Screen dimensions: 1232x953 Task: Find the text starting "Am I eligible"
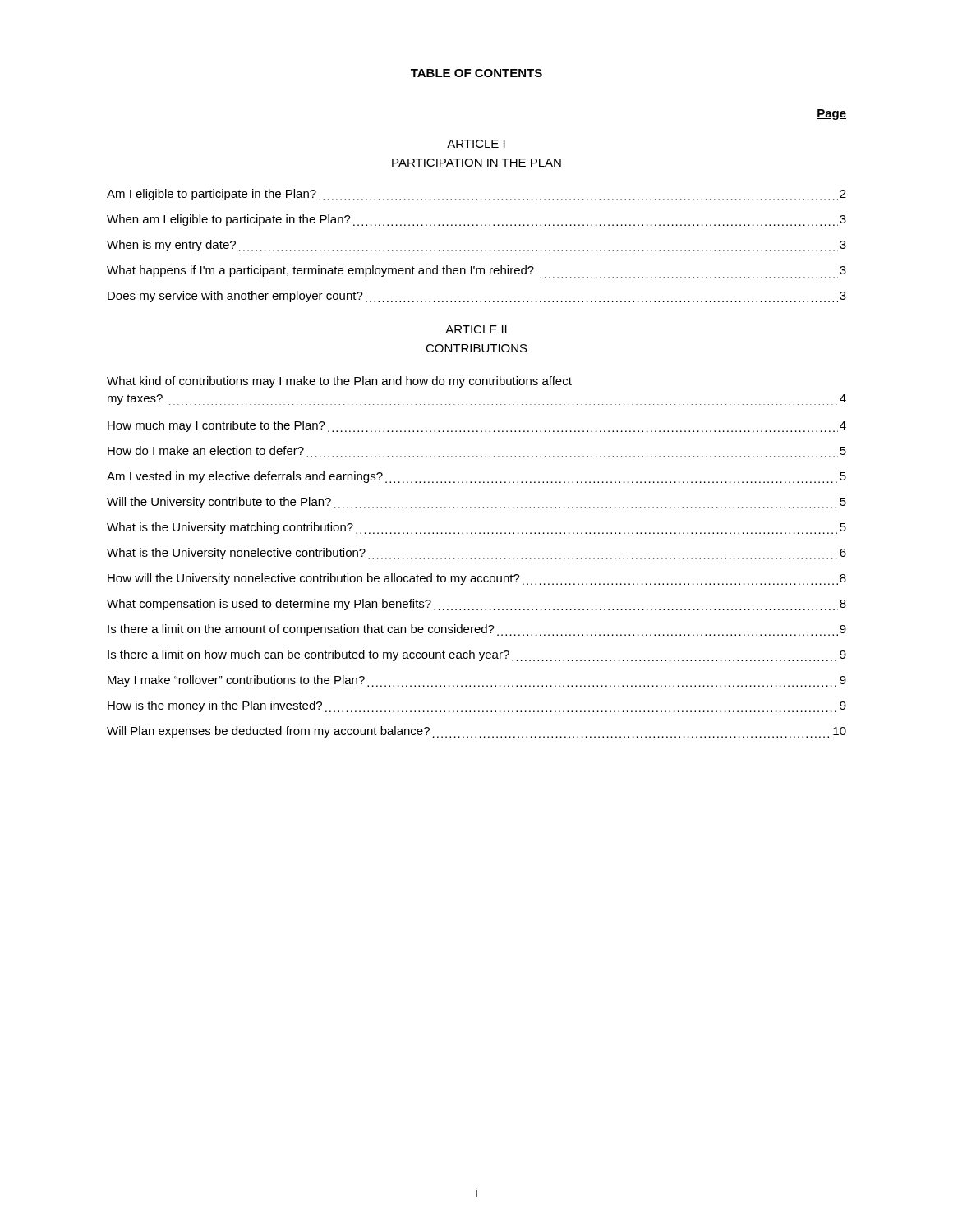476,193
